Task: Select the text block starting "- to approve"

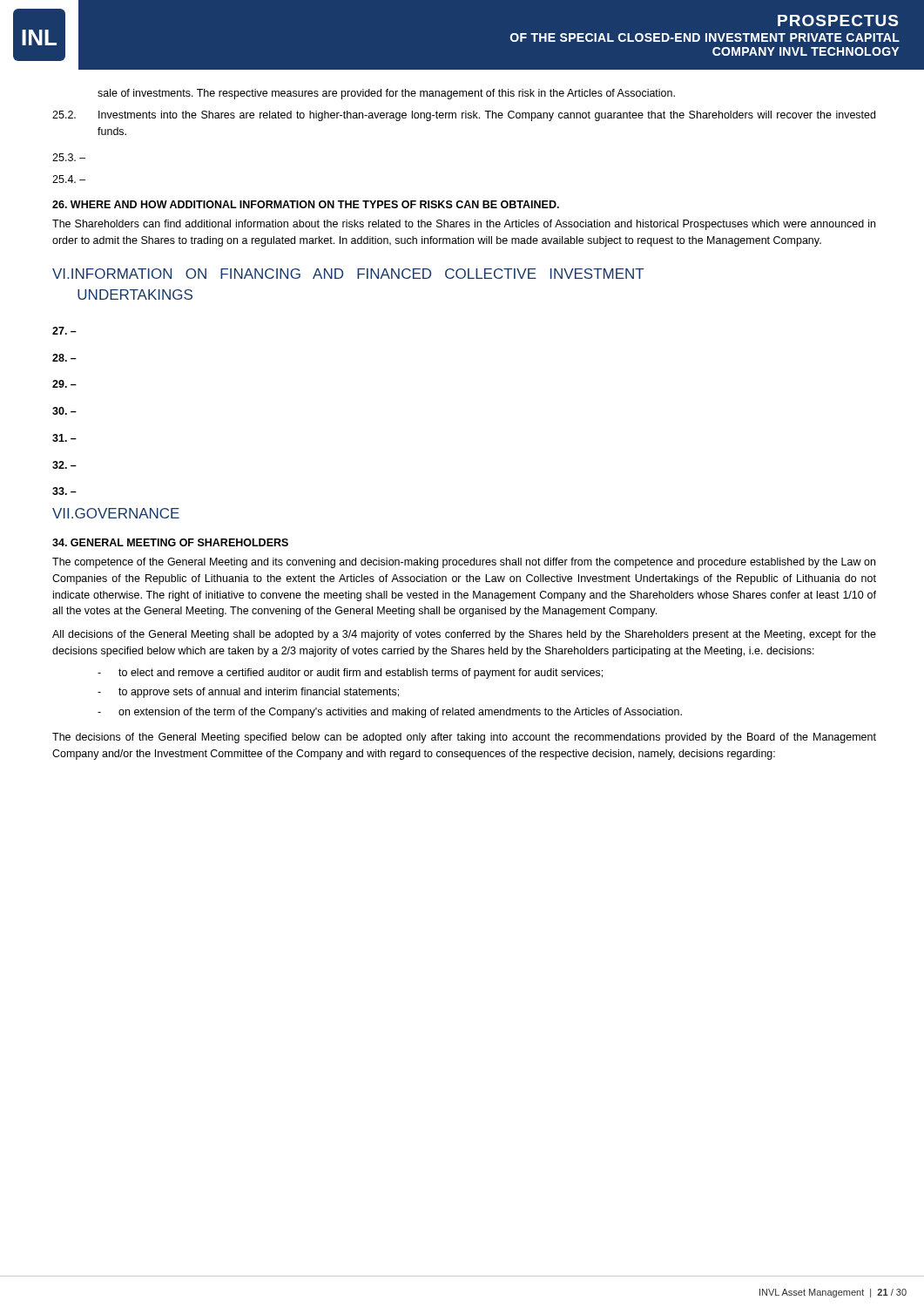Action: coord(248,693)
